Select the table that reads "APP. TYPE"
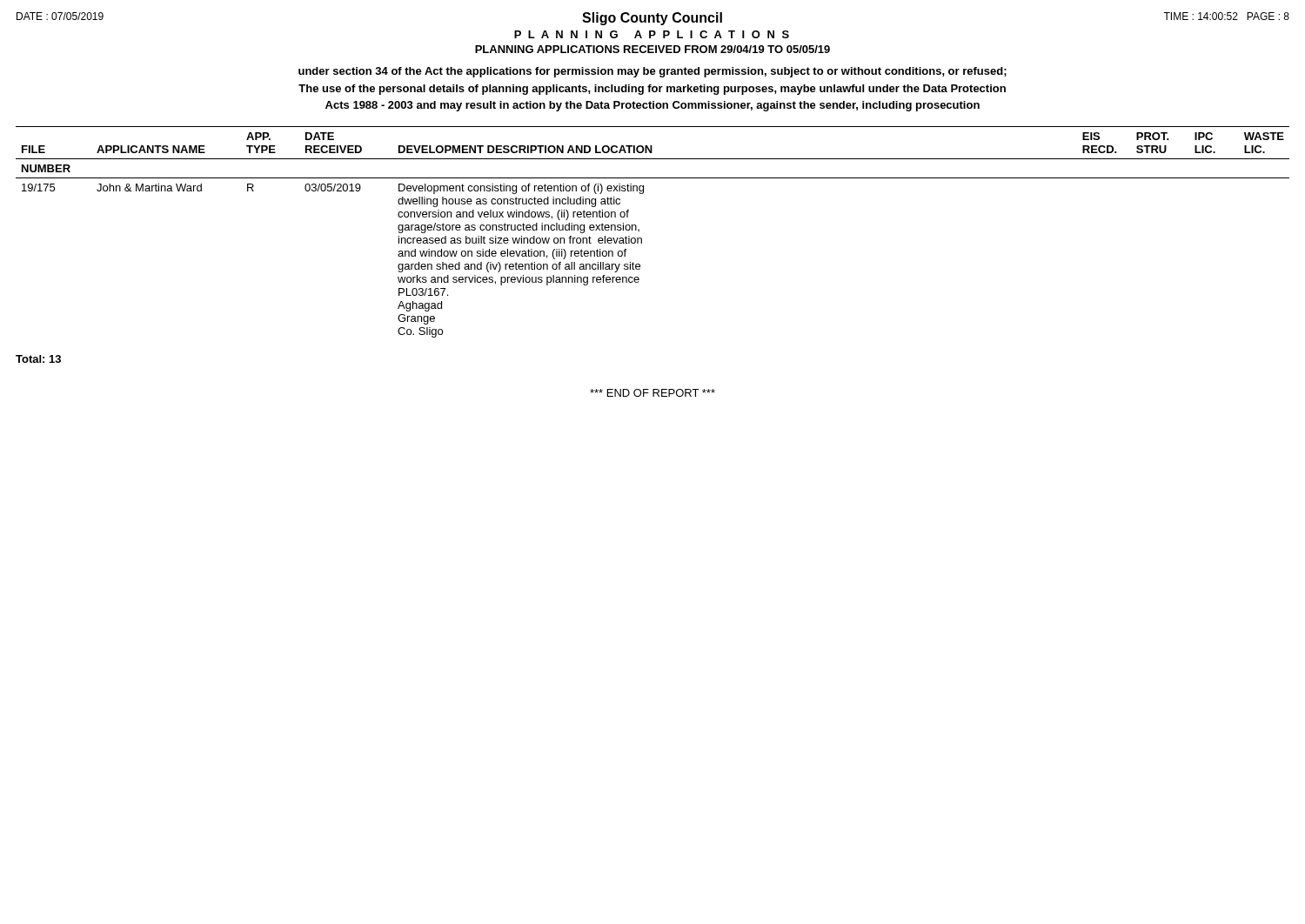The height and width of the screenshot is (924, 1305). click(652, 233)
